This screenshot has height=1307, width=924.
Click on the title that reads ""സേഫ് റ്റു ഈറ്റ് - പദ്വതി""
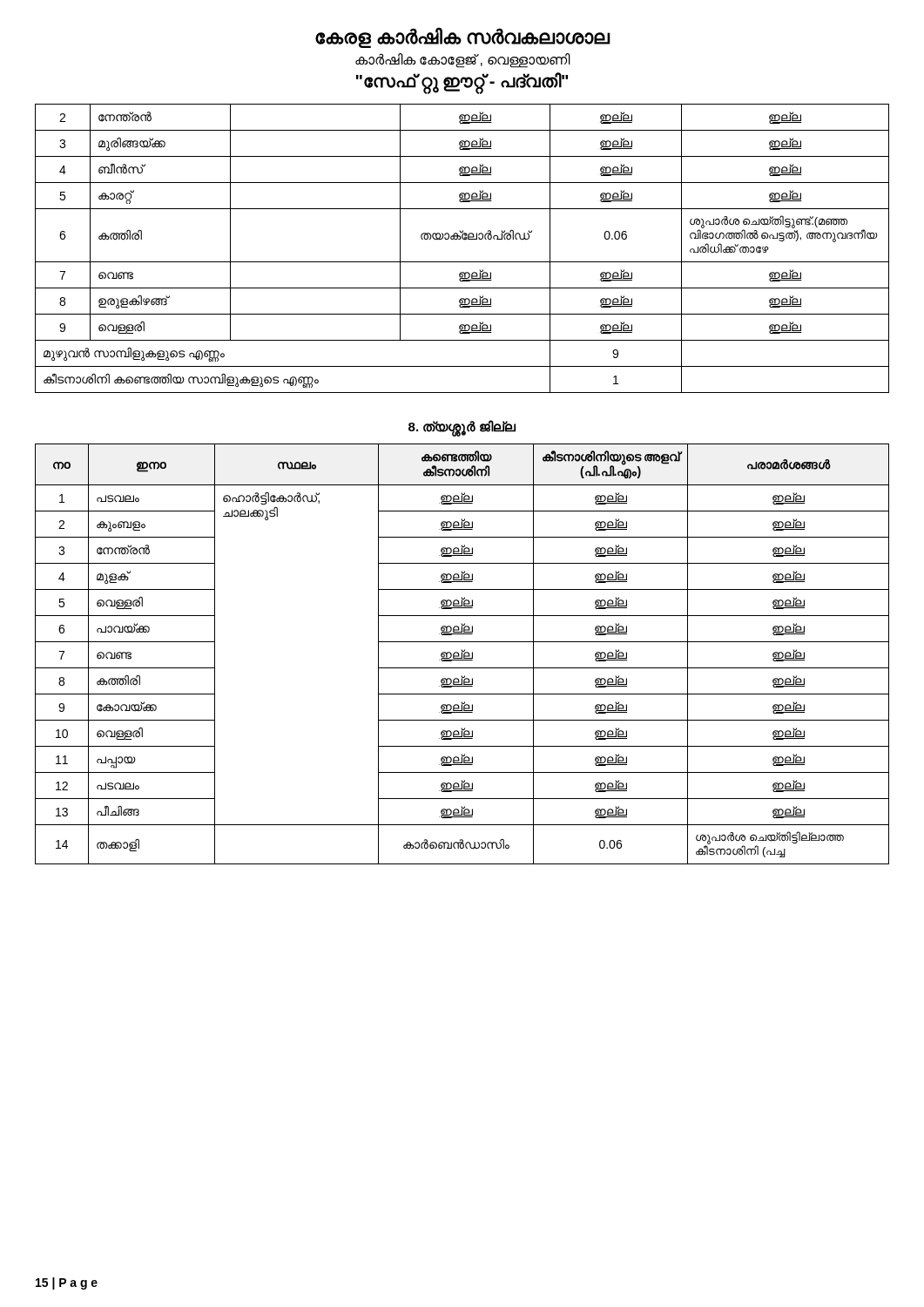[462, 81]
